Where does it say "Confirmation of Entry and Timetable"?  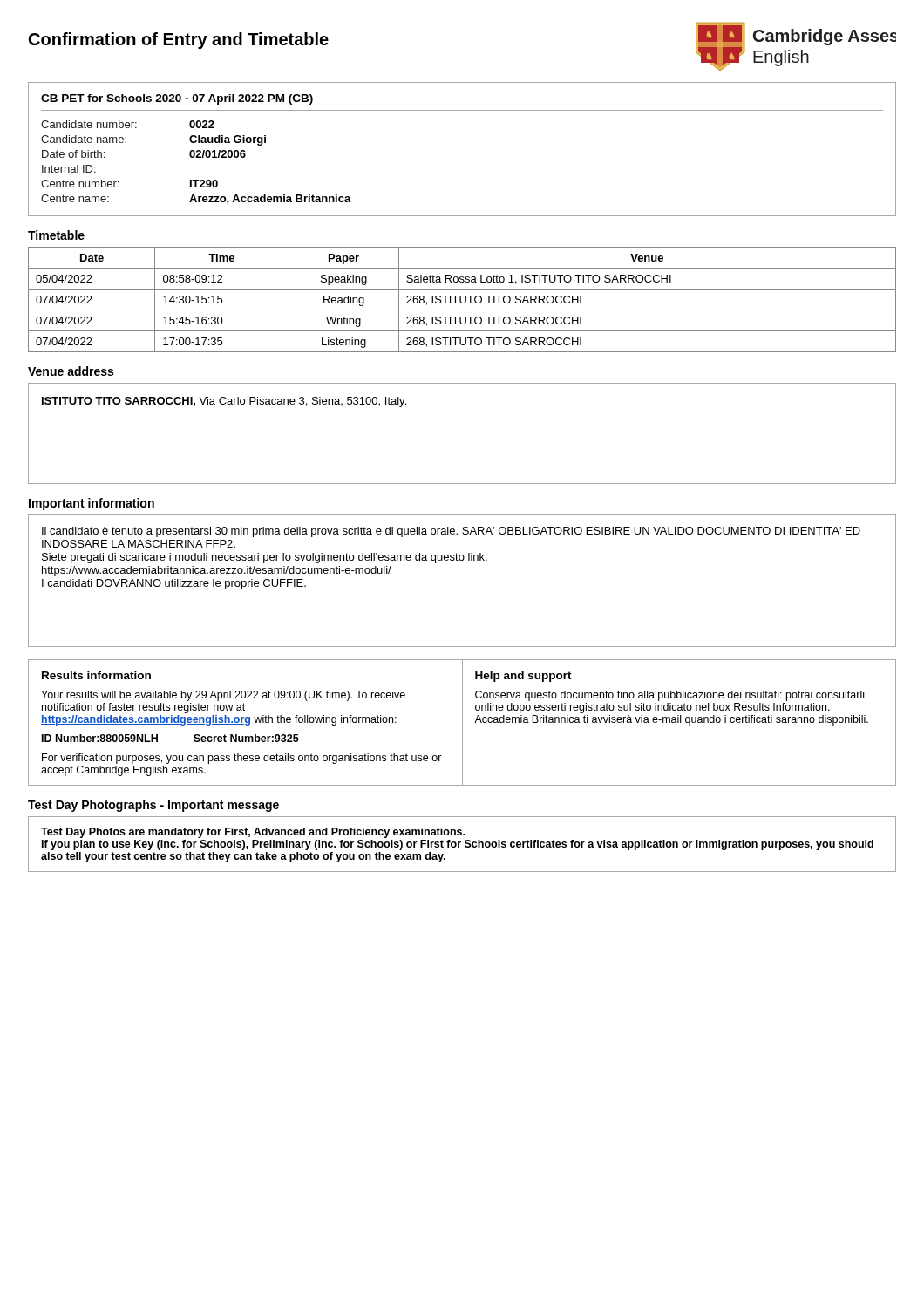click(178, 39)
